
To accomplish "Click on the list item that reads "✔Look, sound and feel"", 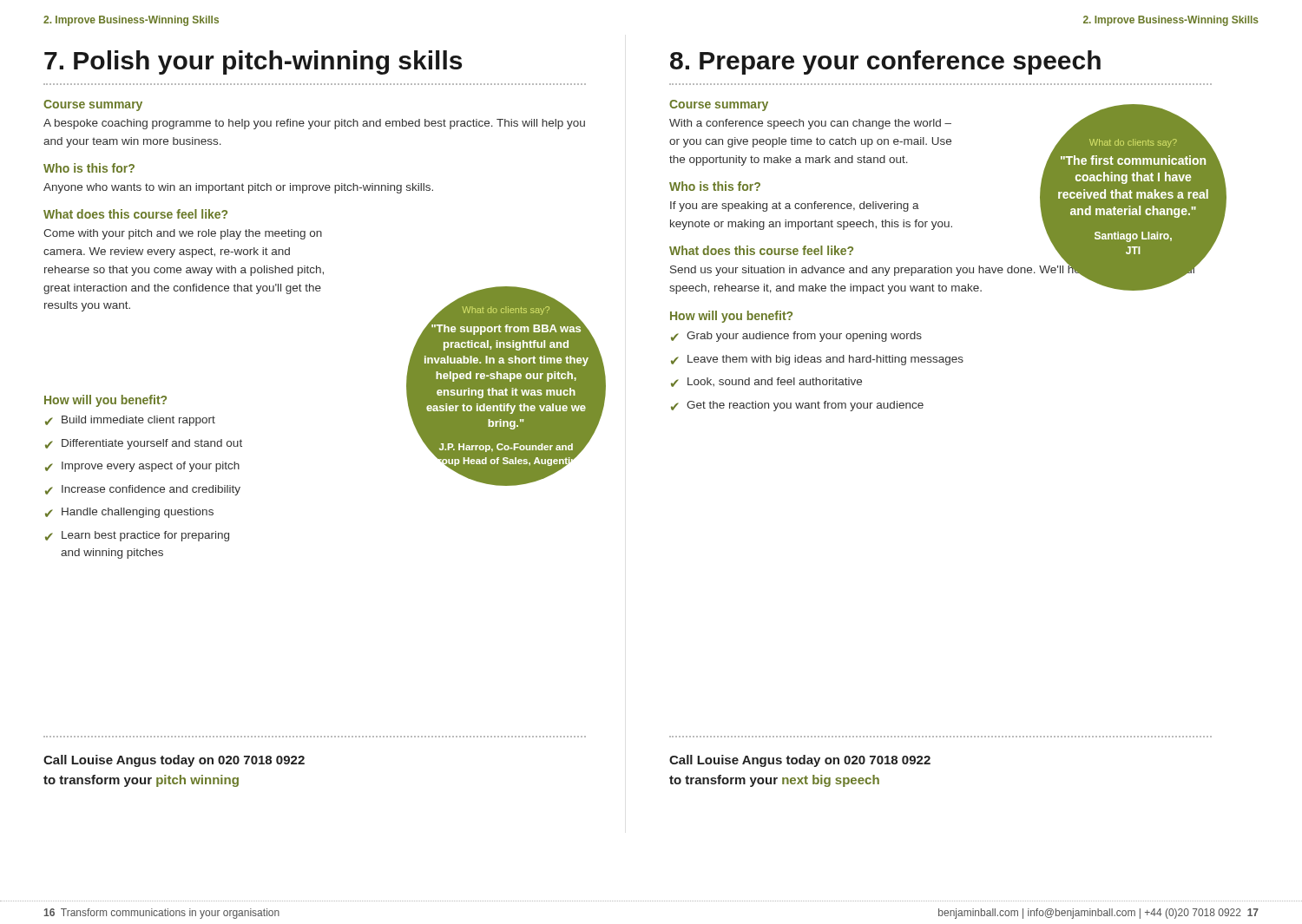I will (x=766, y=384).
